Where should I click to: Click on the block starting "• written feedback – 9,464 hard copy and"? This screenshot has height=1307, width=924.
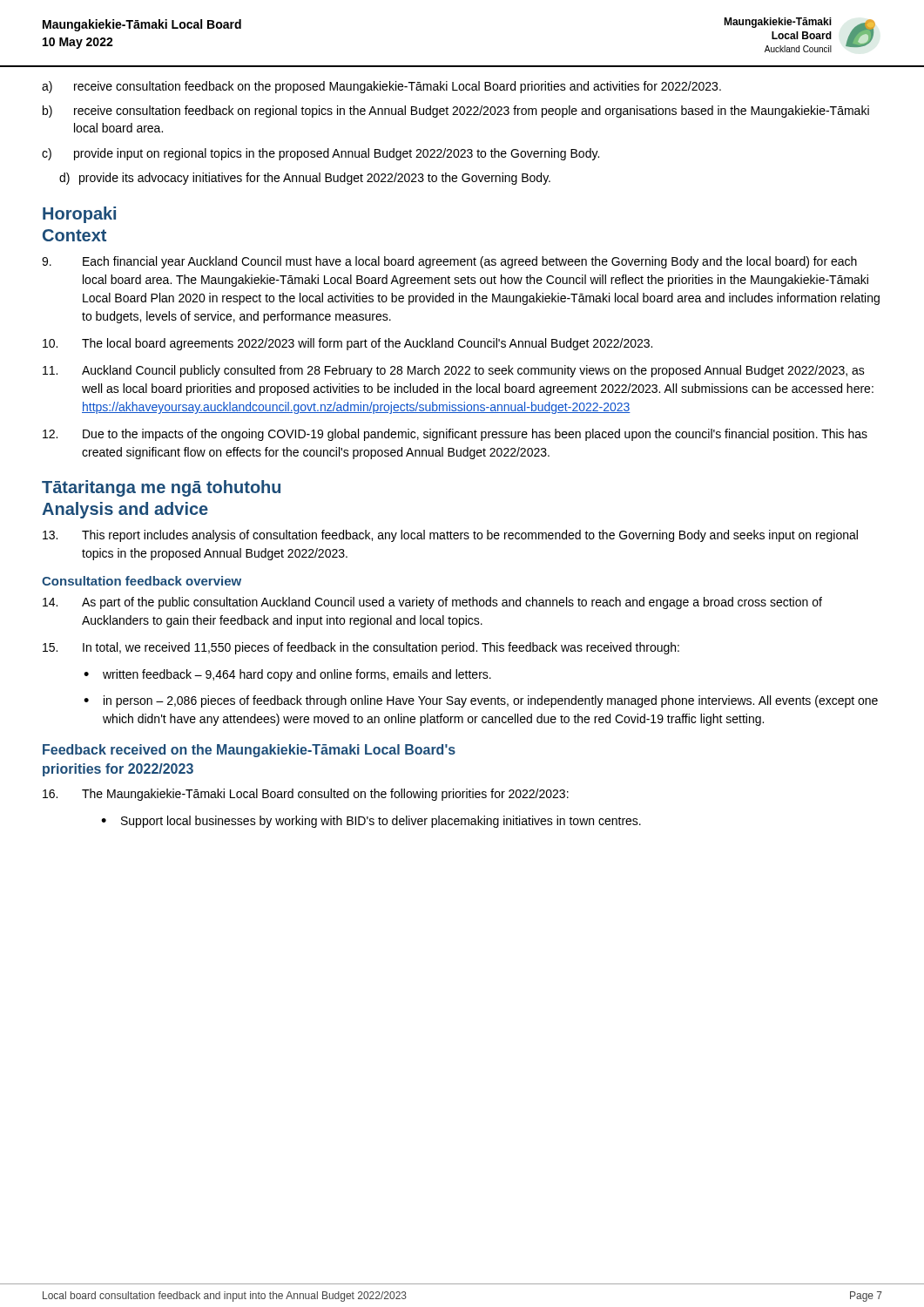point(483,675)
